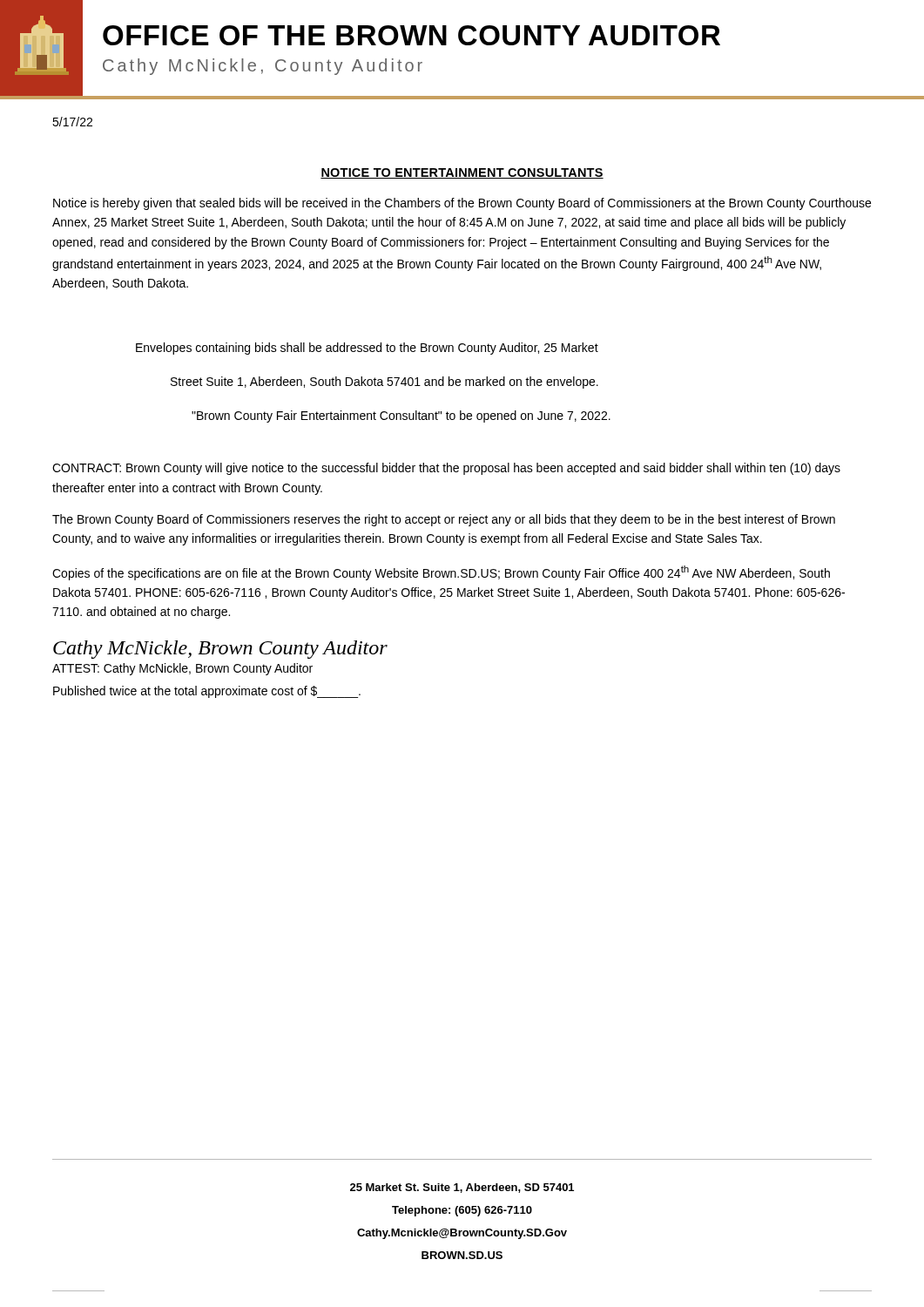This screenshot has width=924, height=1307.
Task: Select the text starting "ATTEST: Cathy McNickle, Brown County Auditor"
Action: coord(183,668)
